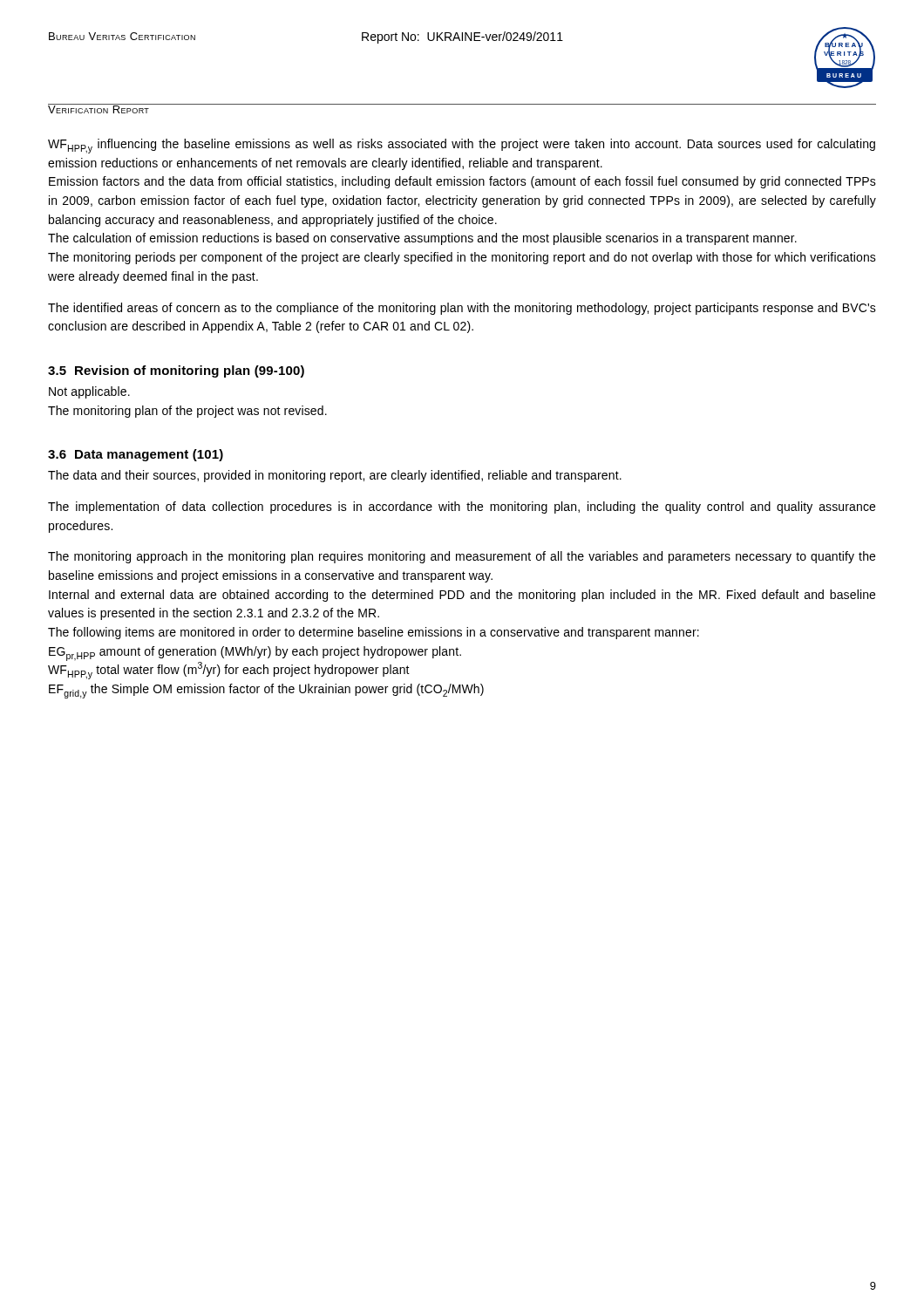
Task: Click on the text block that says "The implementation of data collection"
Action: click(x=462, y=516)
